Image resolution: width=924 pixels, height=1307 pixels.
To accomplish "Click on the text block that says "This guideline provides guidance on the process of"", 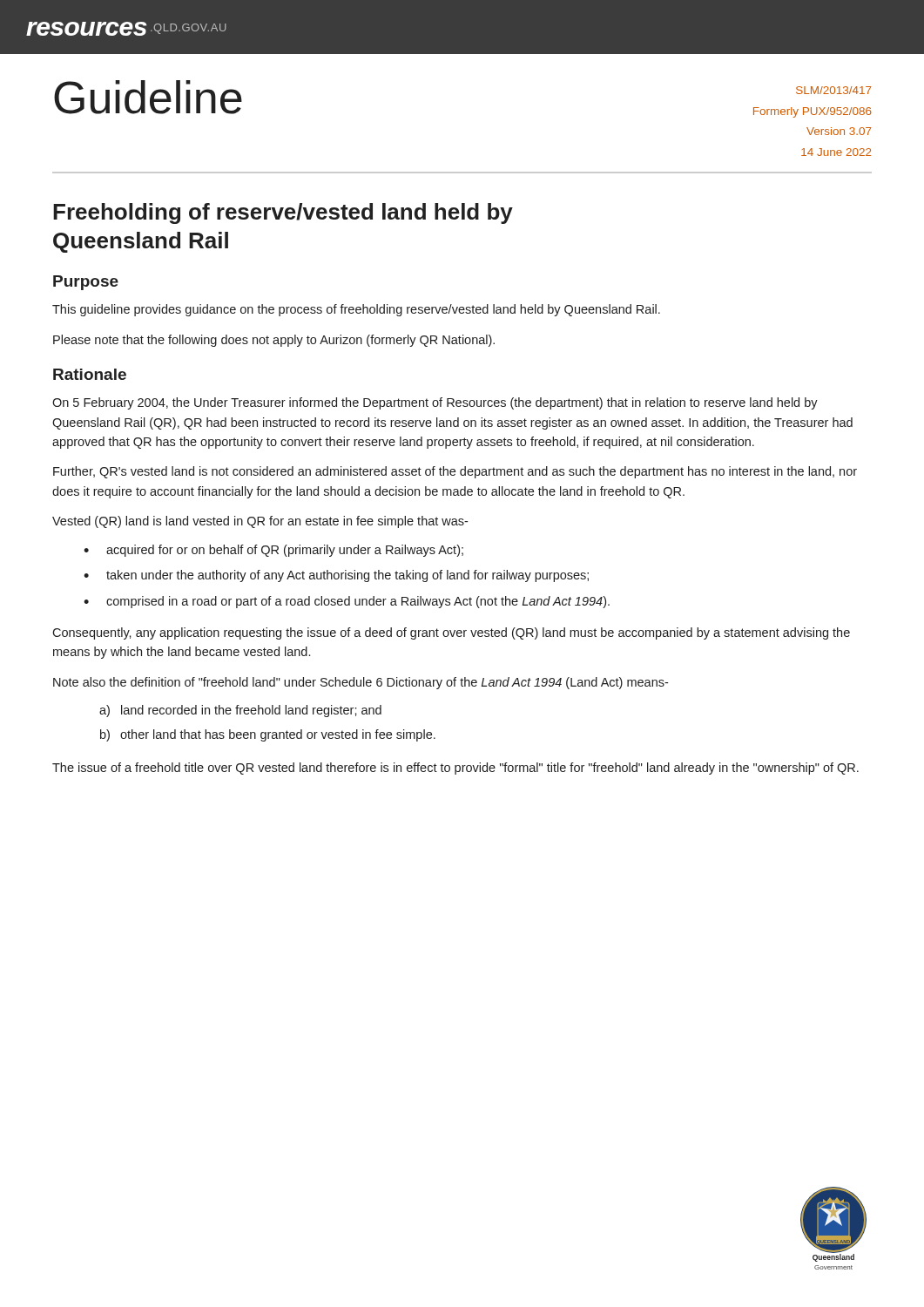I will coord(357,309).
